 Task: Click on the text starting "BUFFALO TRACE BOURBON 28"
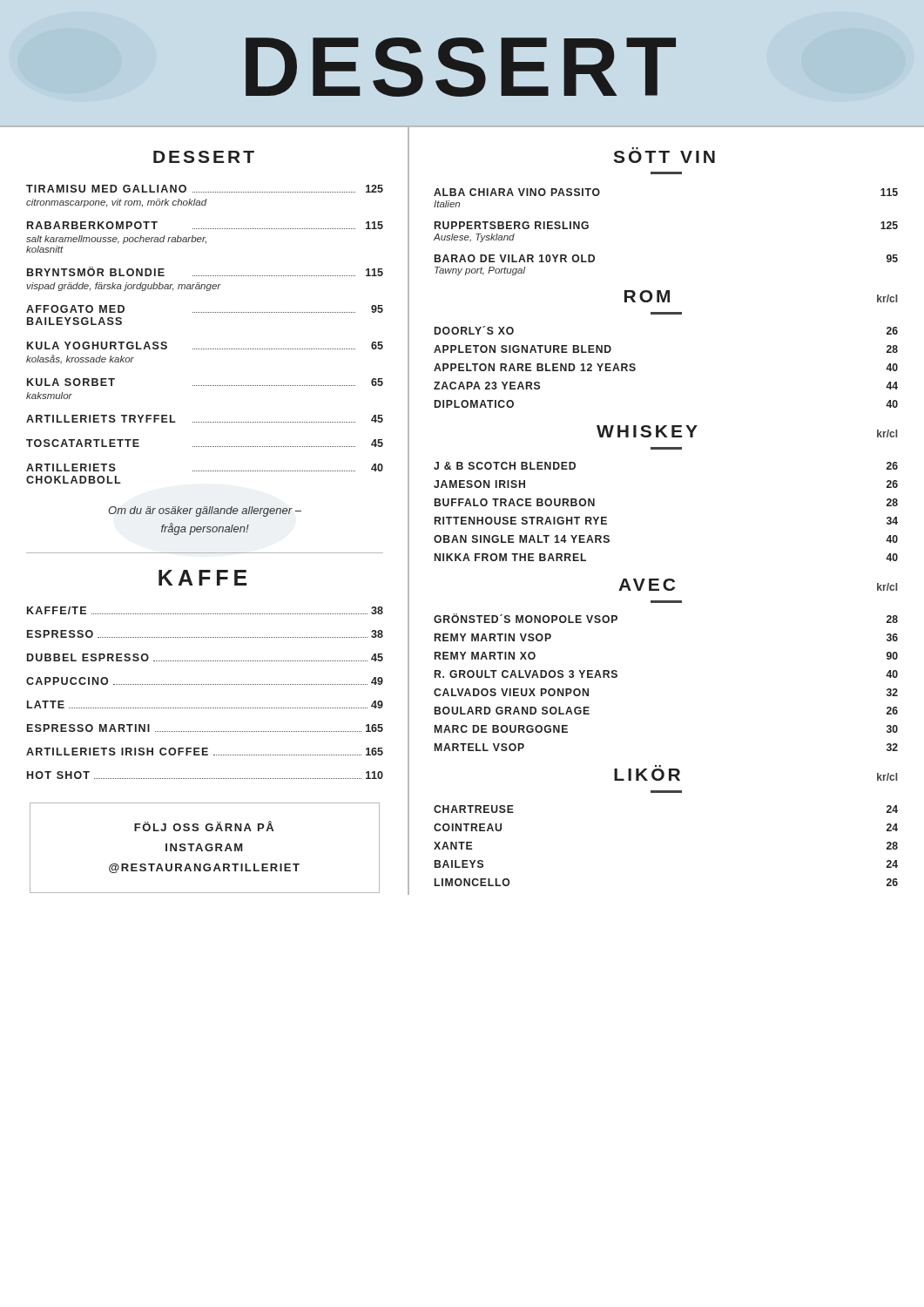coord(511,502)
